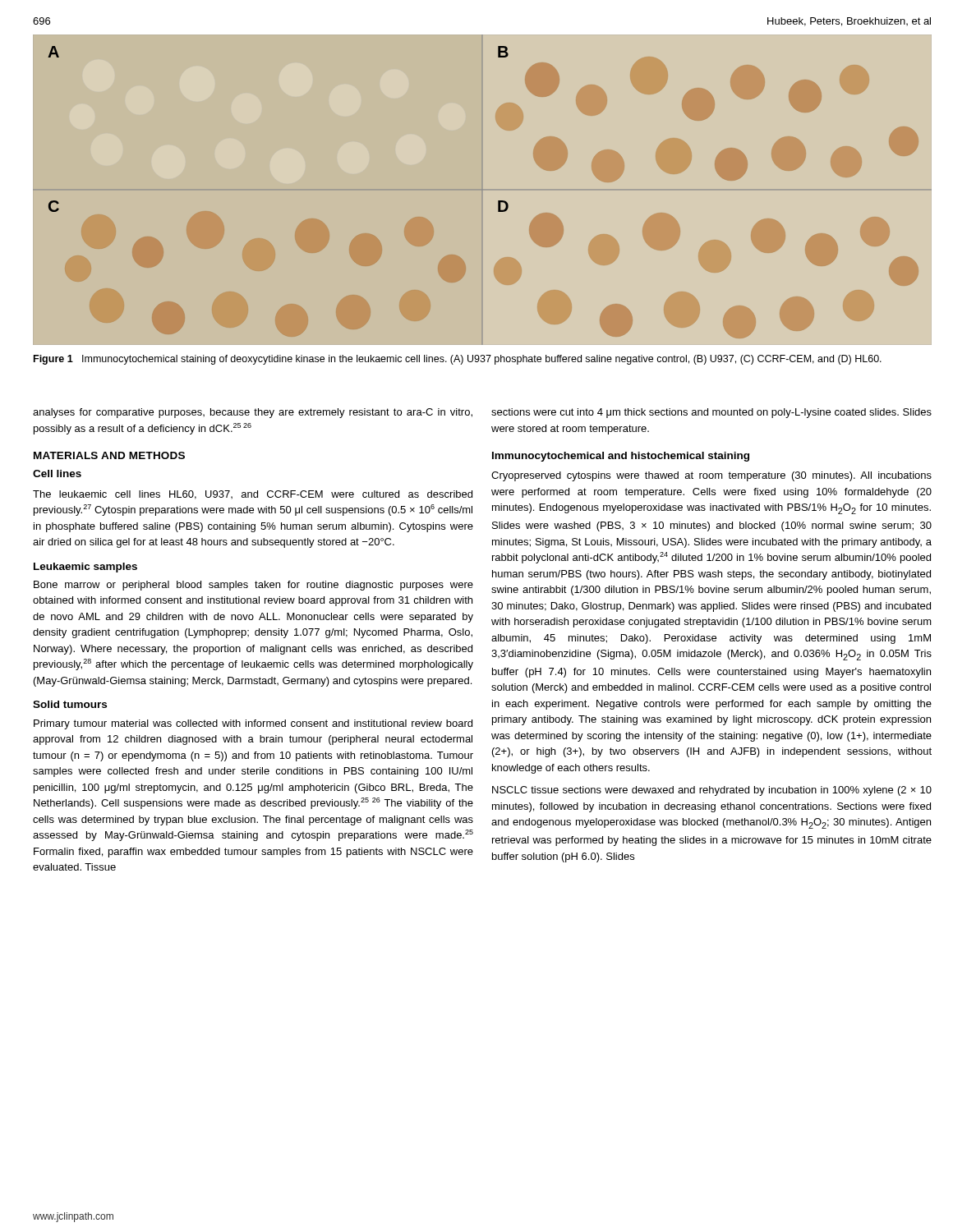The width and height of the screenshot is (953, 1232).
Task: Find the text block starting "Figure 1 Immunocytochemical staining of deoxycytidine"
Action: pyautogui.click(x=457, y=359)
